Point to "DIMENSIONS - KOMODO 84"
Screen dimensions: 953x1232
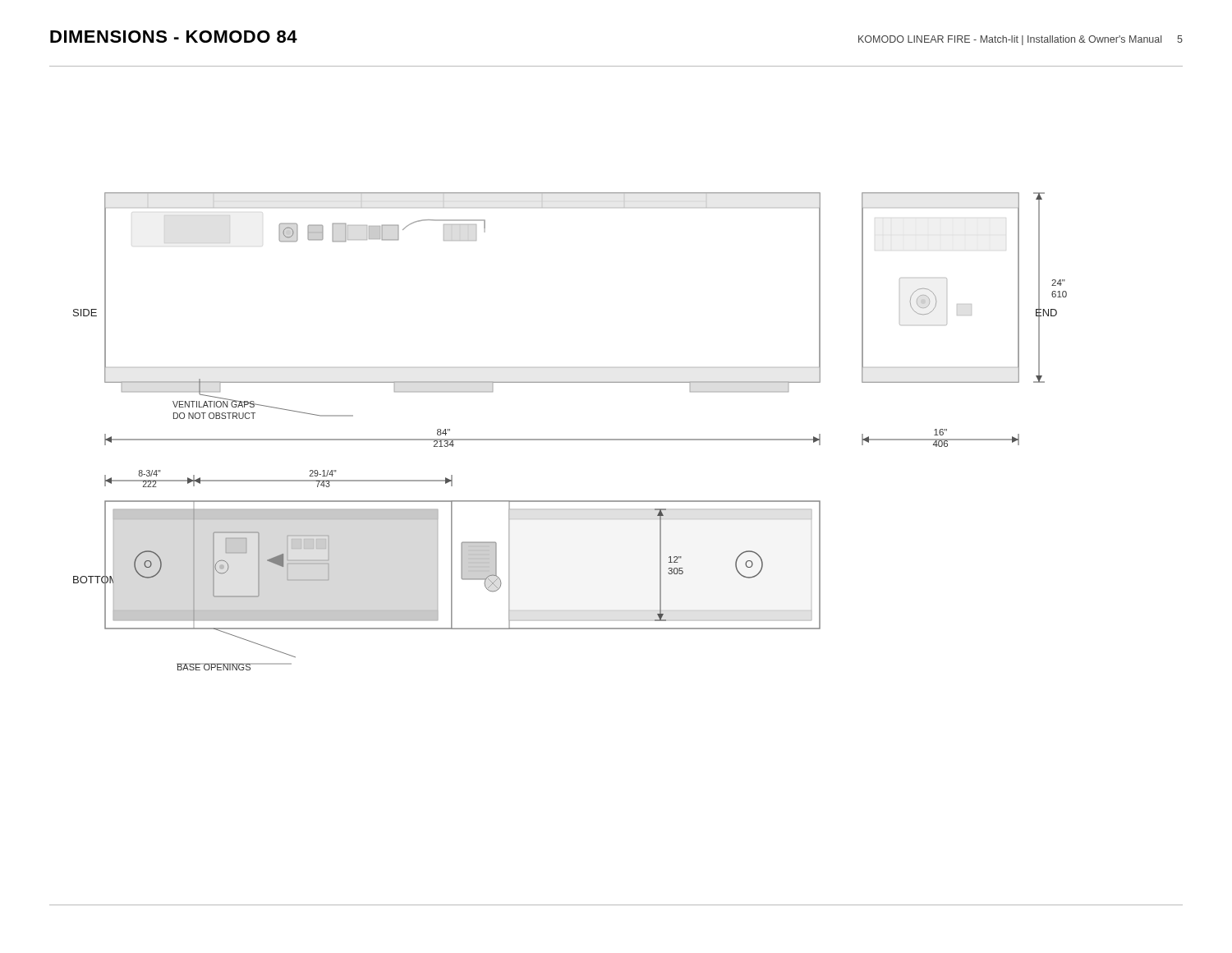[173, 37]
